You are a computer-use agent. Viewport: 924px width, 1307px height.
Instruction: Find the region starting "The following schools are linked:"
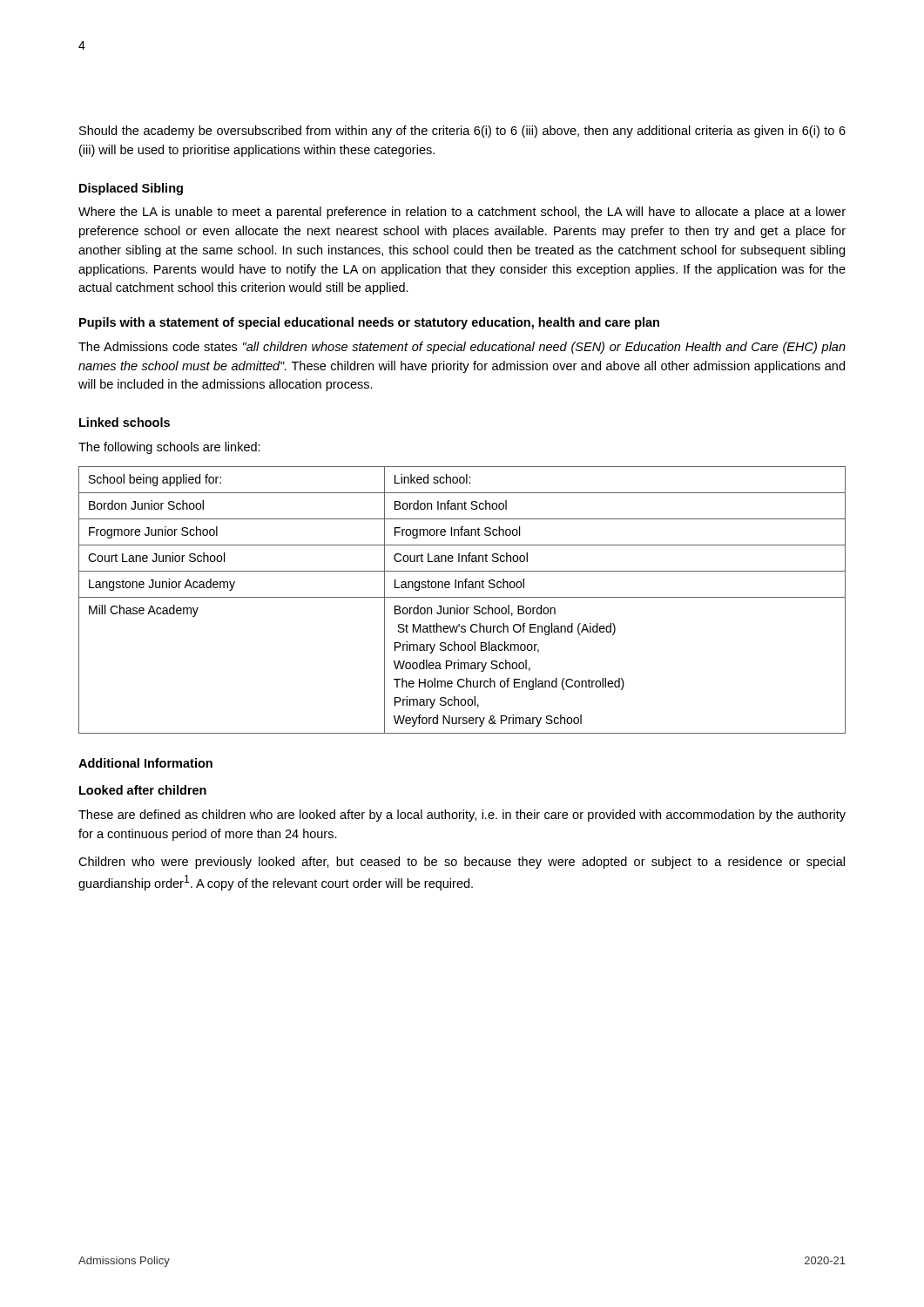click(170, 447)
